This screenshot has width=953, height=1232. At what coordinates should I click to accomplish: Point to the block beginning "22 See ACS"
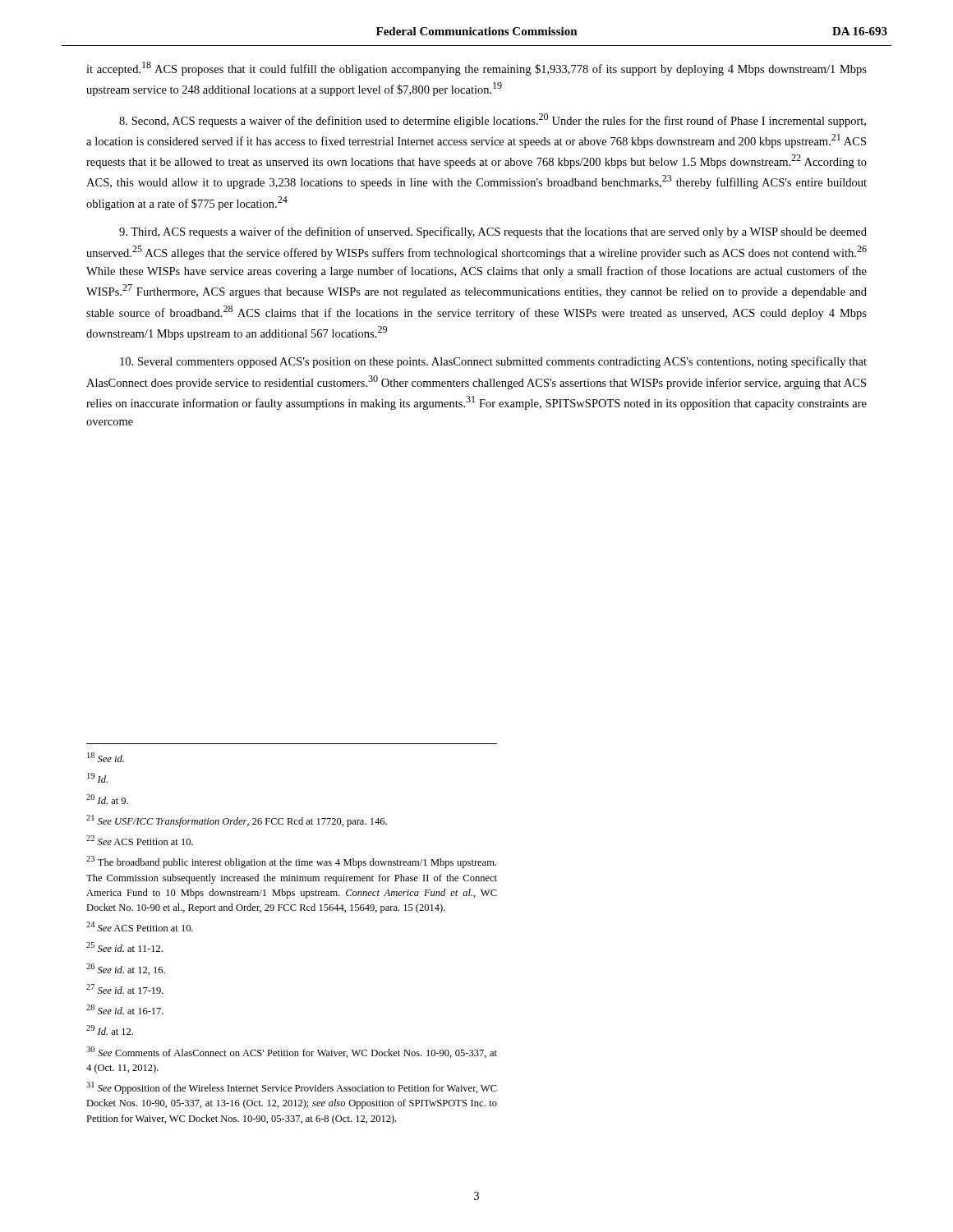(140, 841)
